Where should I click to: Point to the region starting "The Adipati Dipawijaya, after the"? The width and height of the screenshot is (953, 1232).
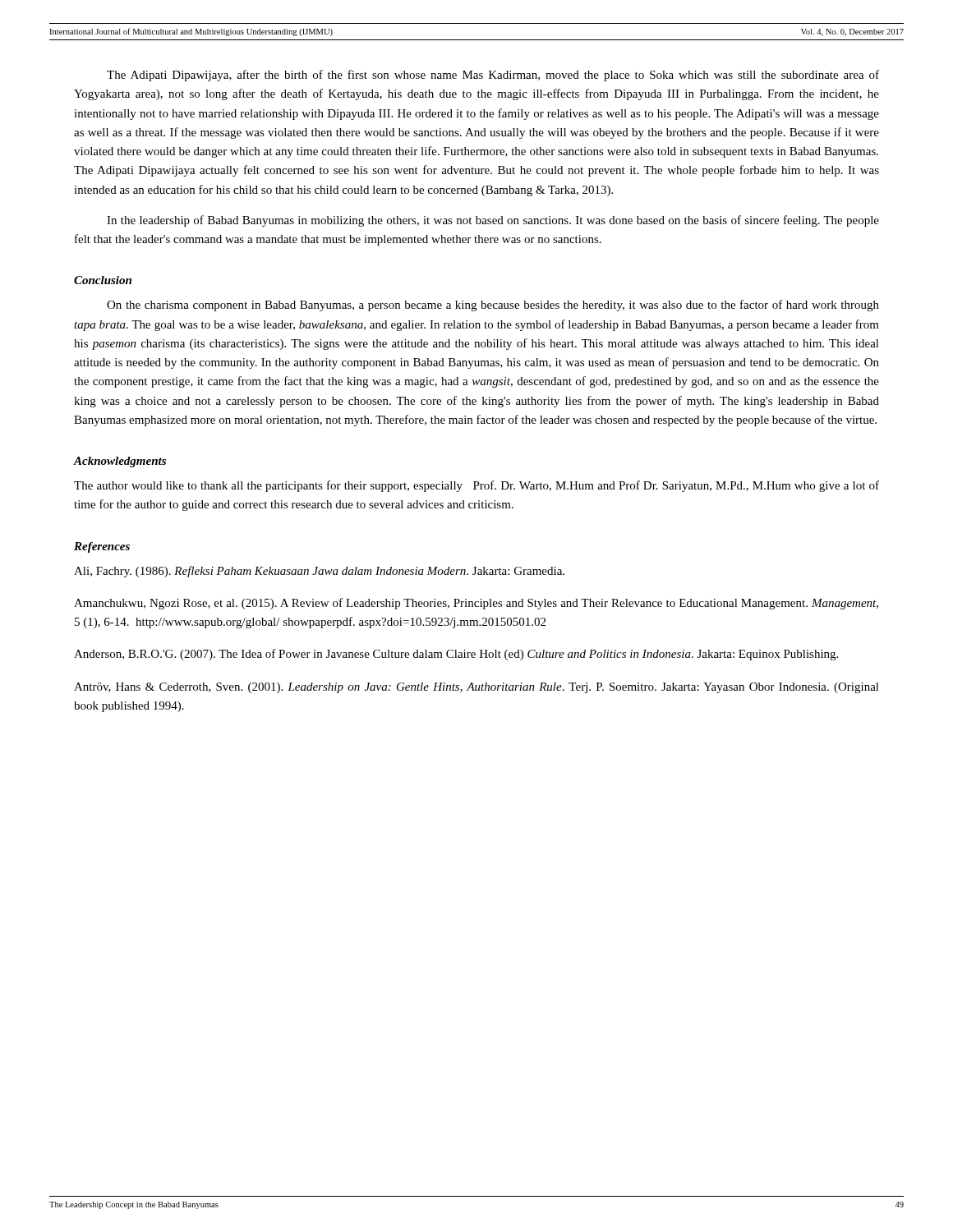(476, 133)
